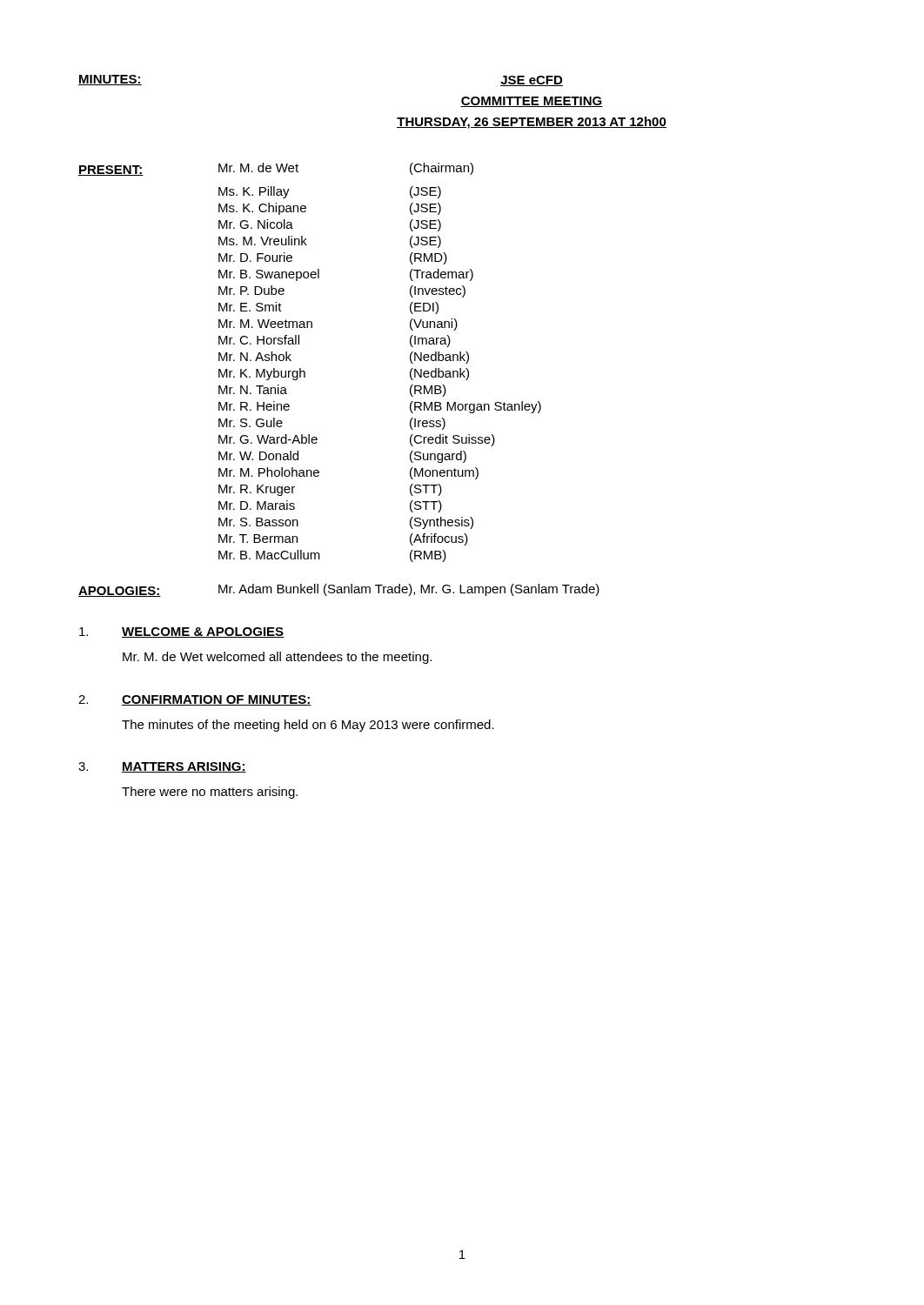
Task: Click on the text block that reads "The minutes of the meeting held"
Action: point(308,724)
